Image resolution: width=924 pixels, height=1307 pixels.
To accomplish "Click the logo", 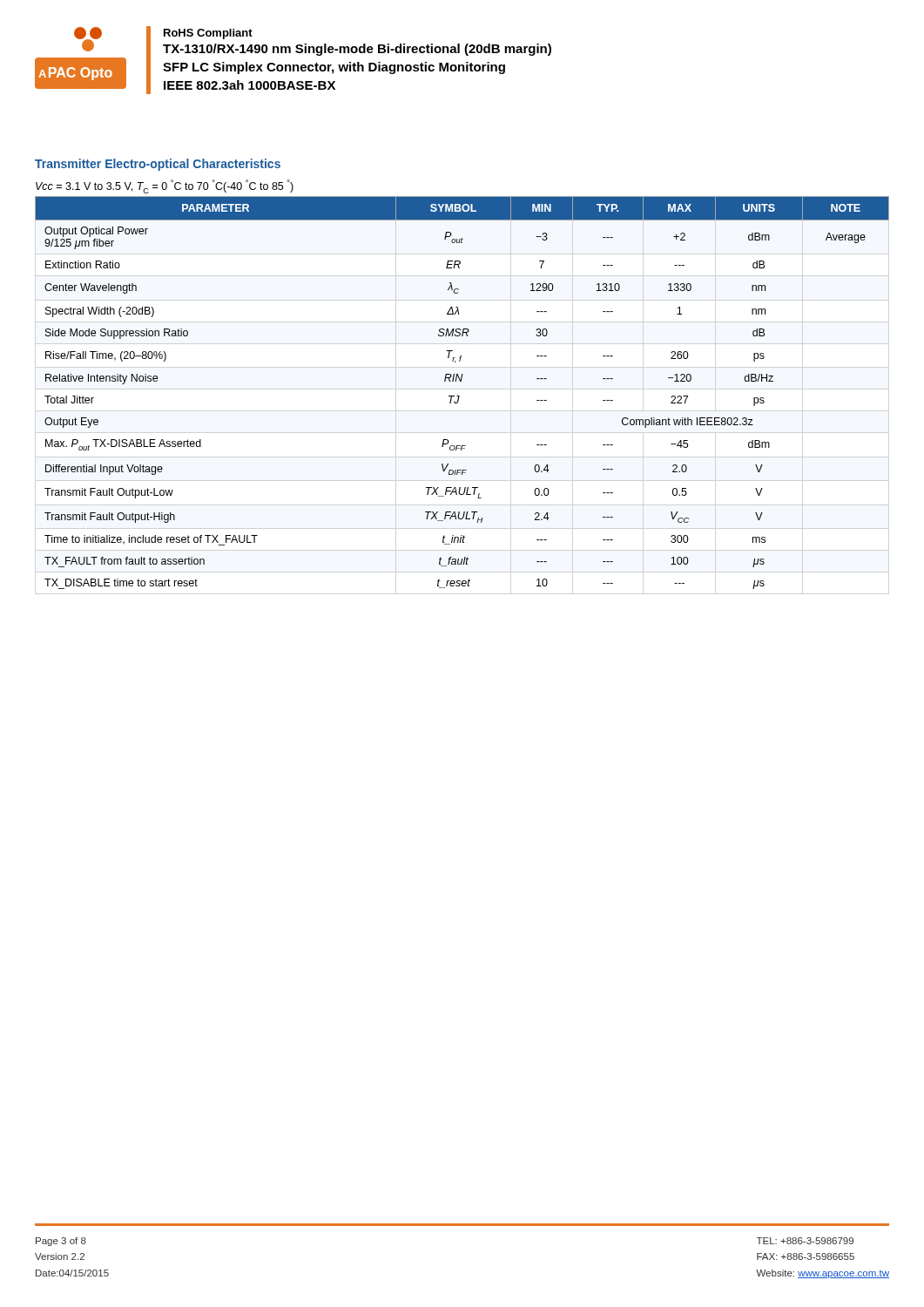I will (x=83, y=60).
